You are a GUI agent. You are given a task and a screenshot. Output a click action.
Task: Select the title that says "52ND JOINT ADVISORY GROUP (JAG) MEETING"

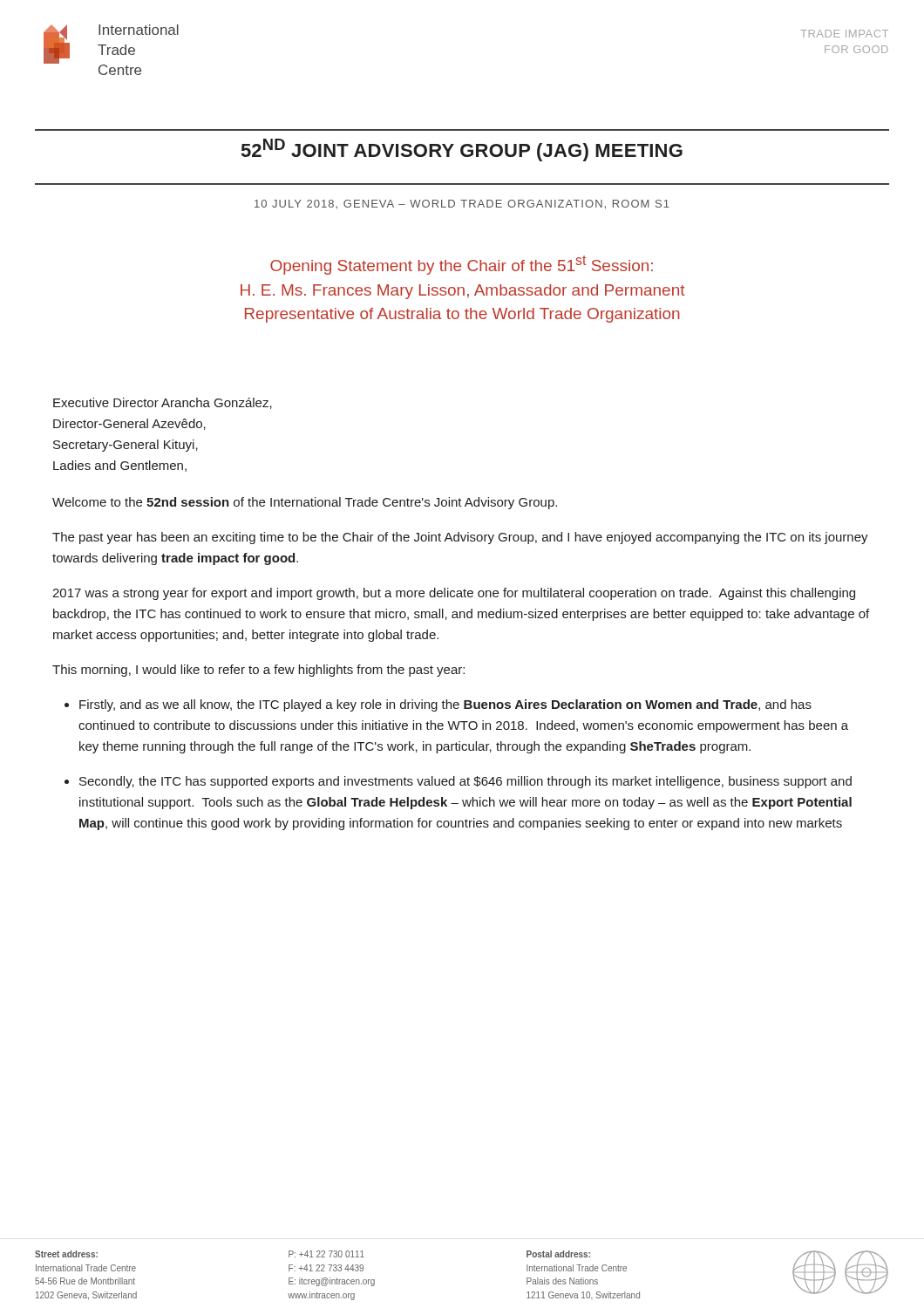[x=462, y=148]
